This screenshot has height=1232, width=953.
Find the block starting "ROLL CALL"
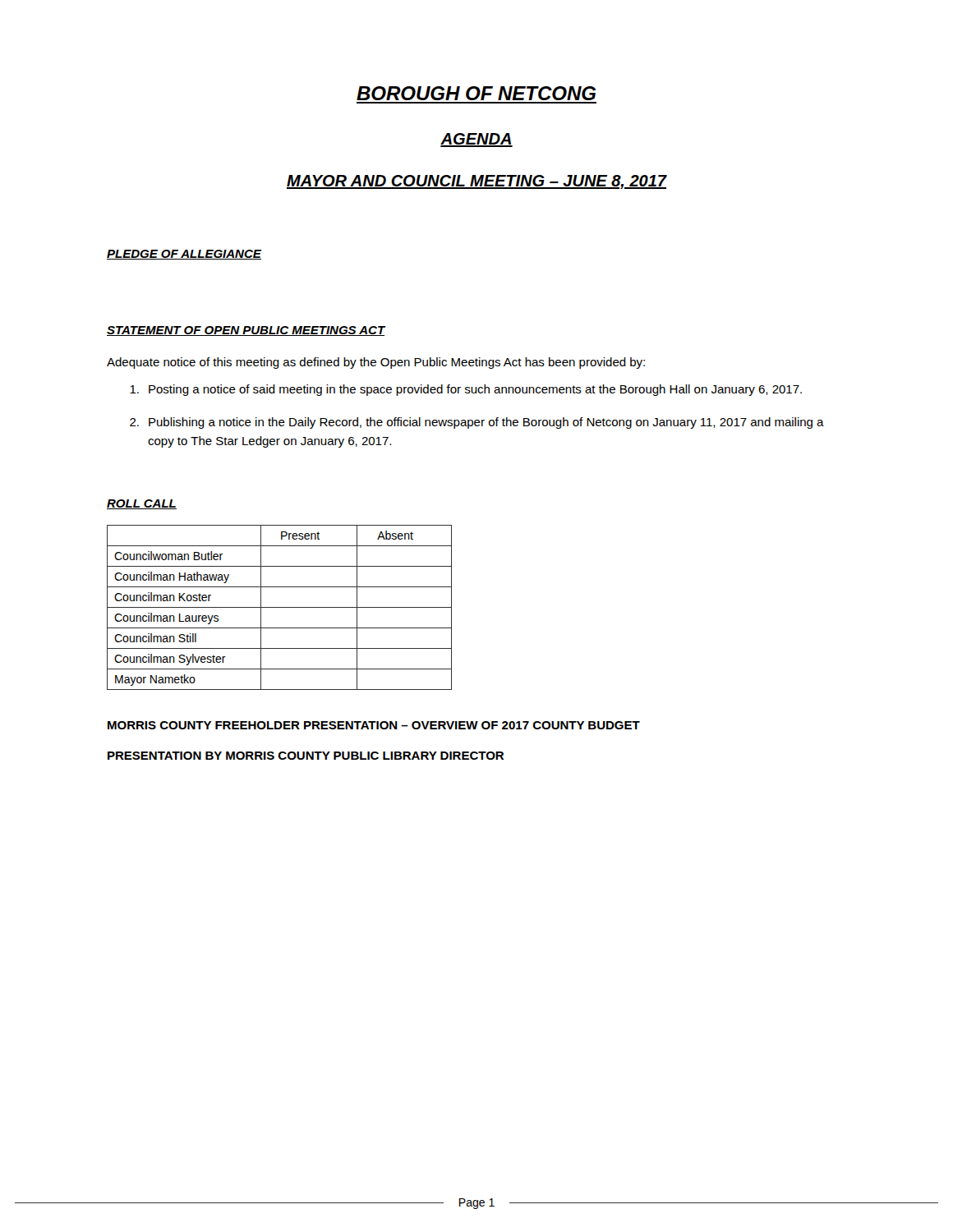pos(142,503)
